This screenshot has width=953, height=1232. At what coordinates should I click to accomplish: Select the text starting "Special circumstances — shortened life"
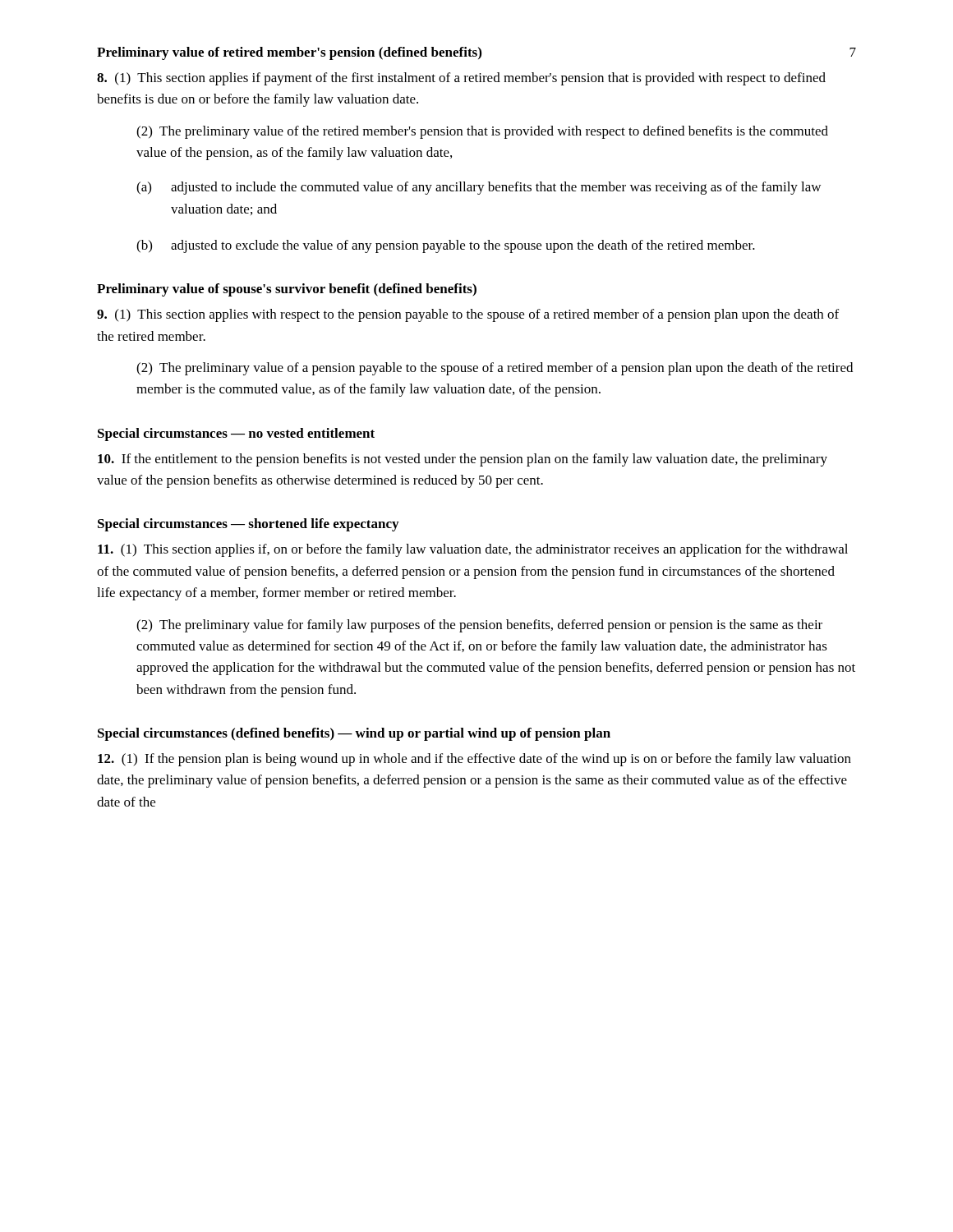[248, 524]
